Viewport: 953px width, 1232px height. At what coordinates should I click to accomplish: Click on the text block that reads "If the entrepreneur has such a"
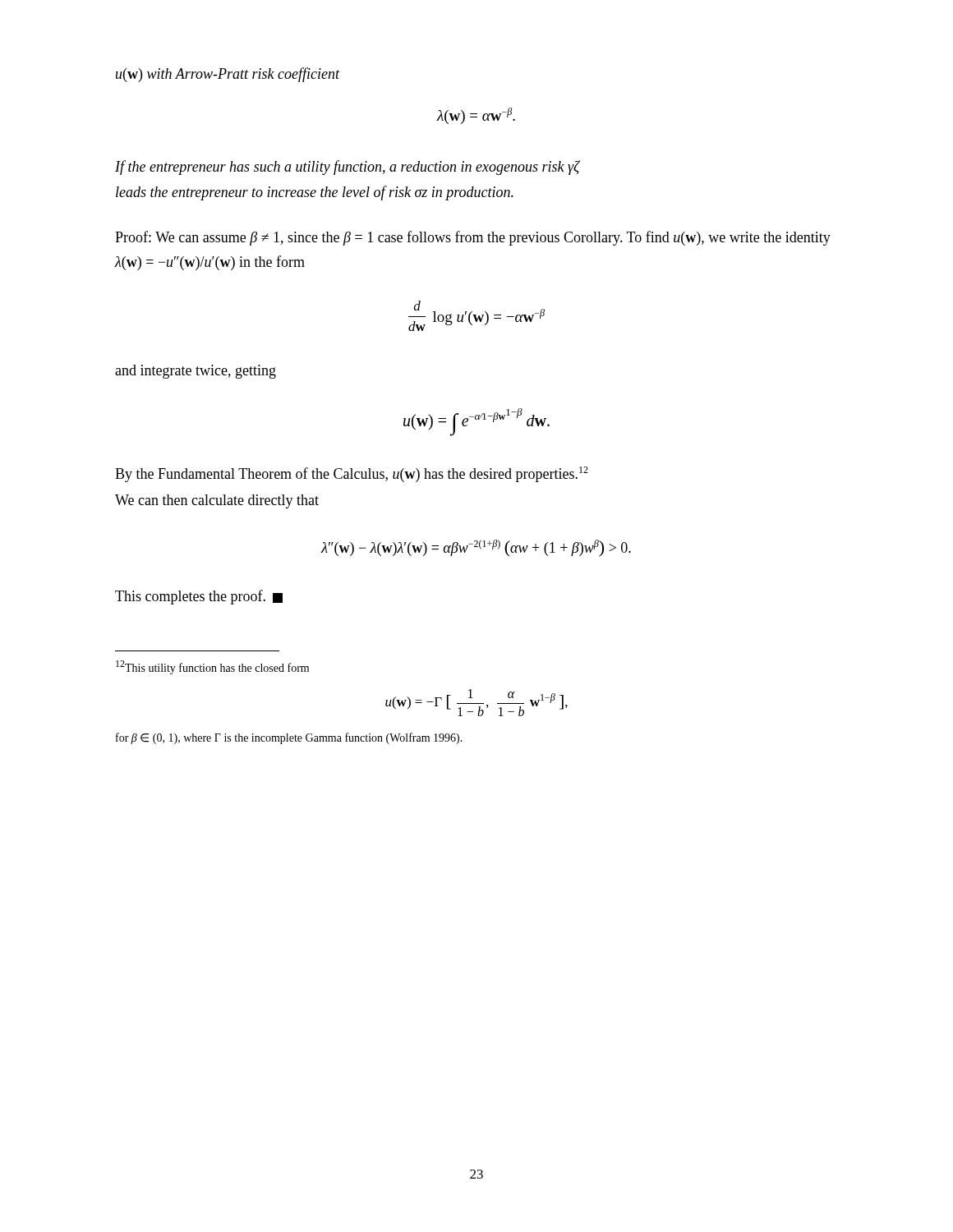coord(347,180)
